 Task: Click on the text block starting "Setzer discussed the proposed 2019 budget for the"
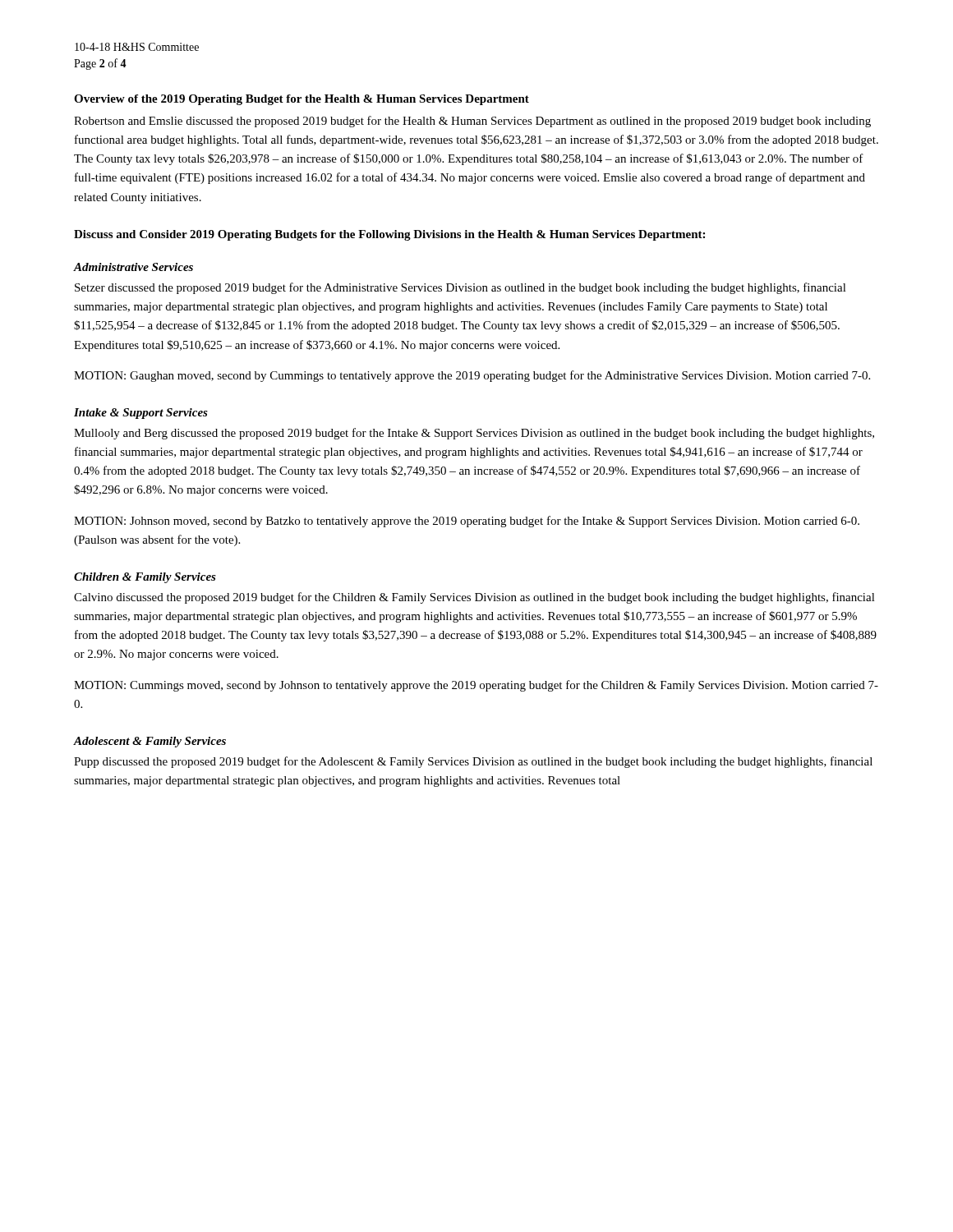tap(460, 316)
